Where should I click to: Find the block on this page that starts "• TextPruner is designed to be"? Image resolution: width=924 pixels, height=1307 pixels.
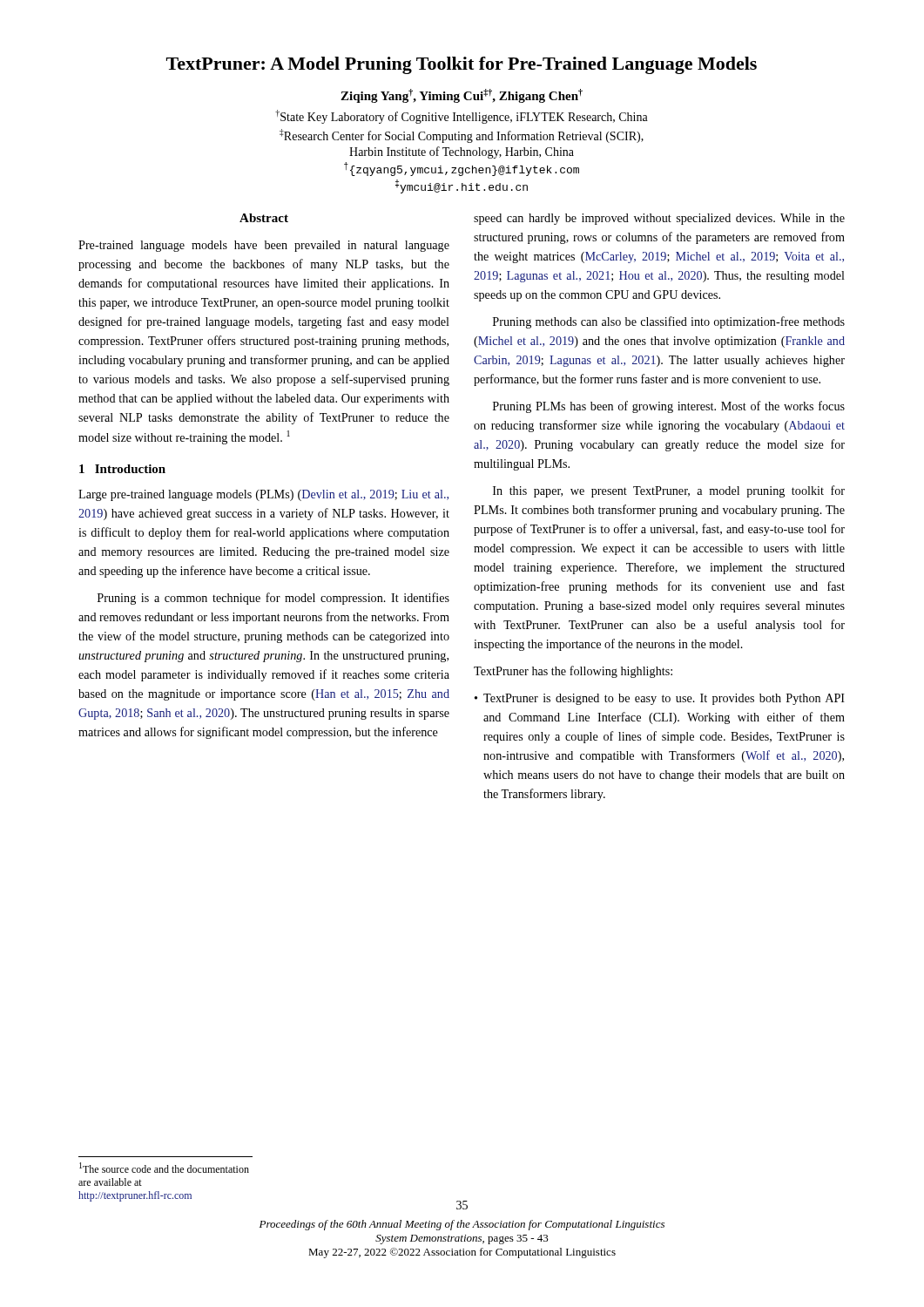click(659, 746)
